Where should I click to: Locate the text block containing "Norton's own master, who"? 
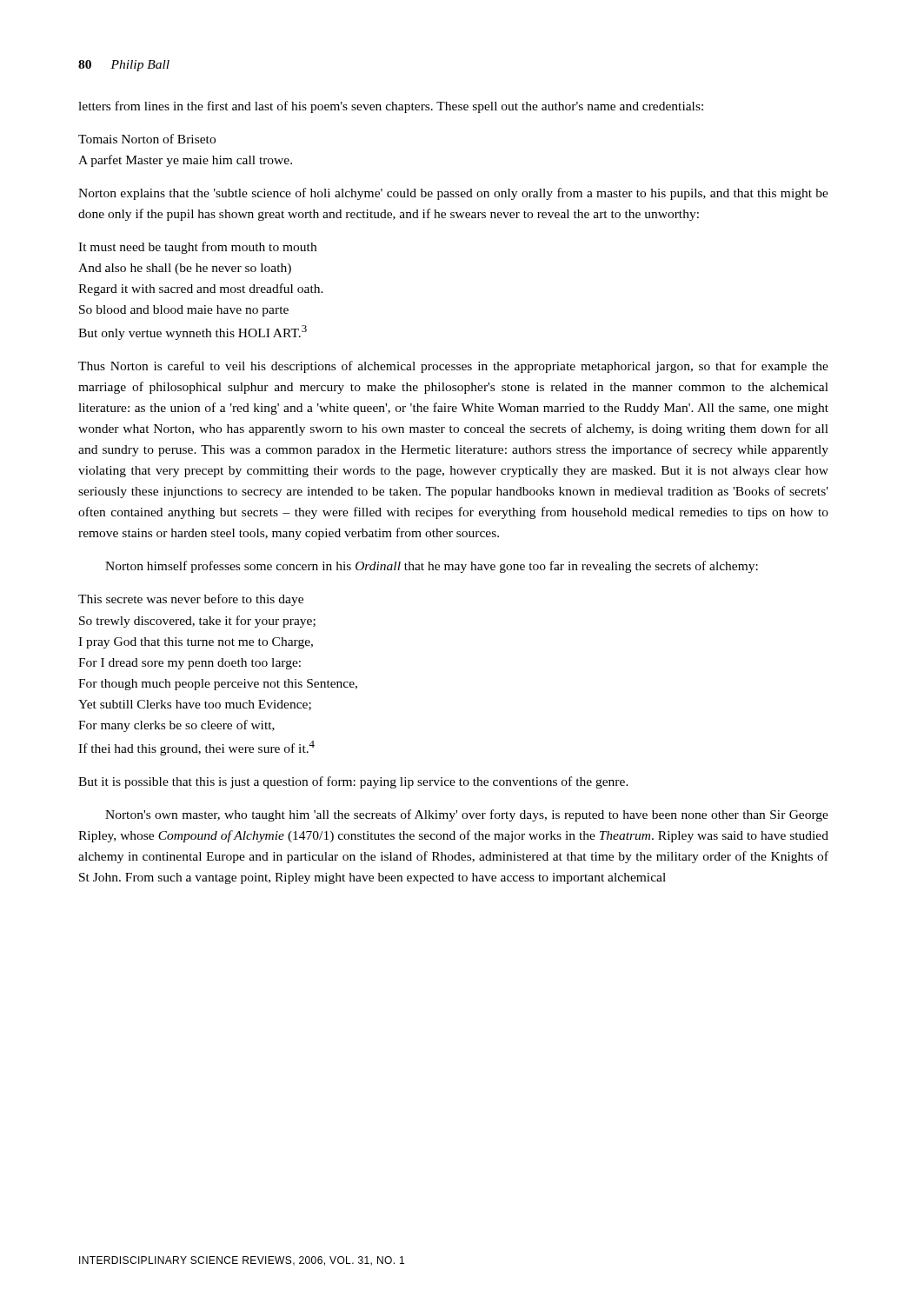click(x=453, y=845)
